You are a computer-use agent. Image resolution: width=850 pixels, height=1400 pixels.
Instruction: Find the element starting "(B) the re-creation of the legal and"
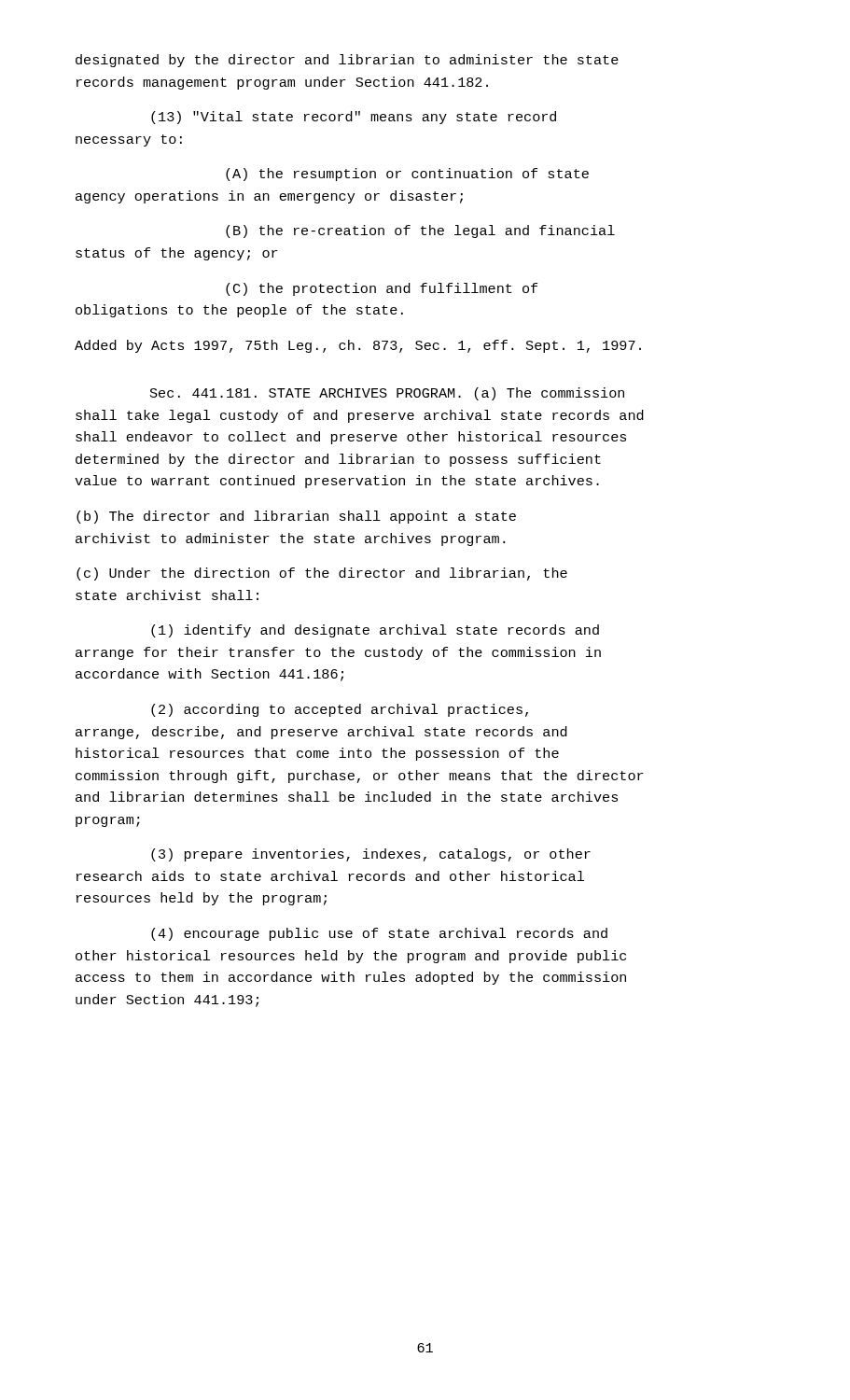(425, 244)
